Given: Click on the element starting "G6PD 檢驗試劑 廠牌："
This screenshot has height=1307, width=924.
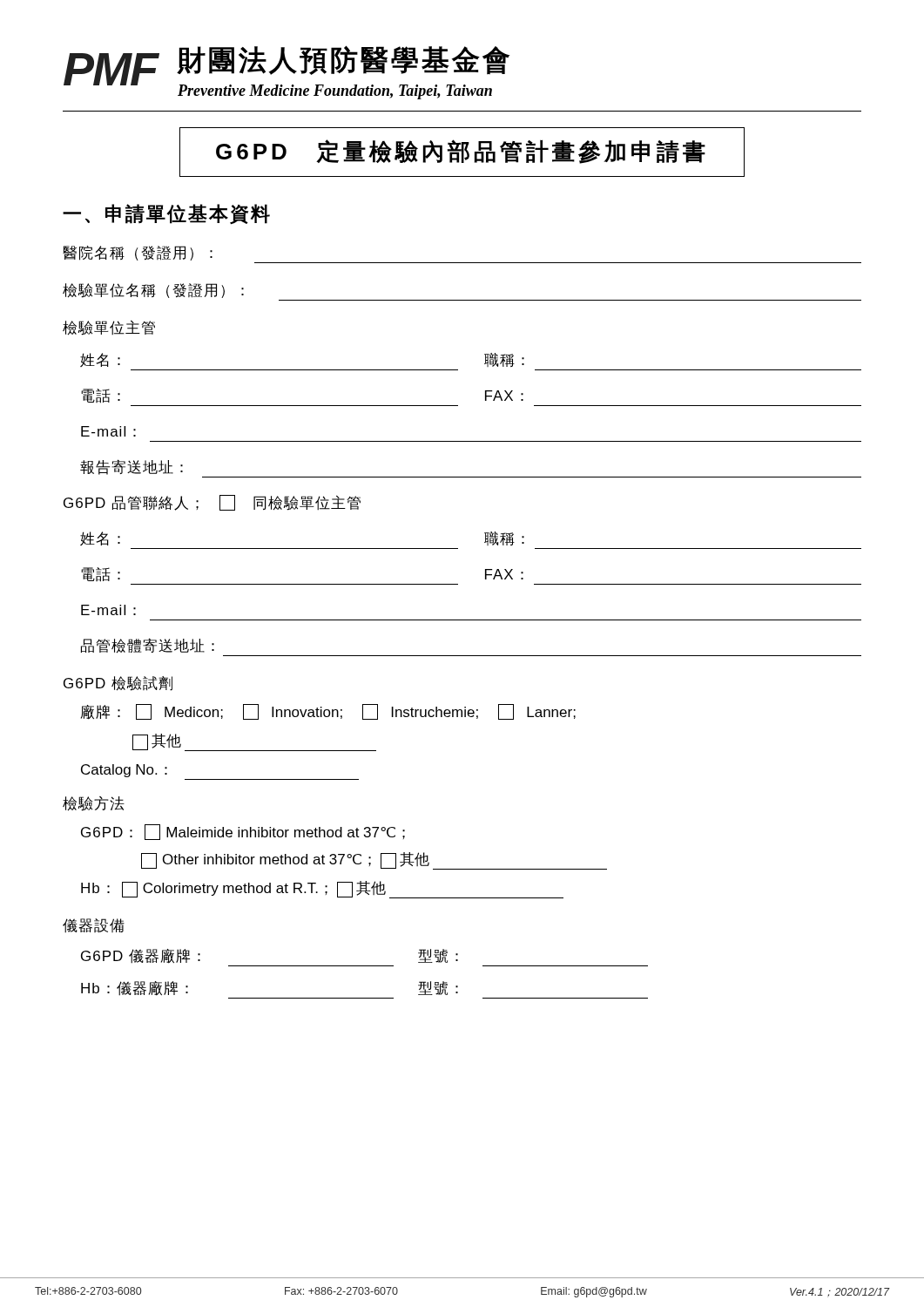Looking at the screenshot, I should tap(462, 727).
